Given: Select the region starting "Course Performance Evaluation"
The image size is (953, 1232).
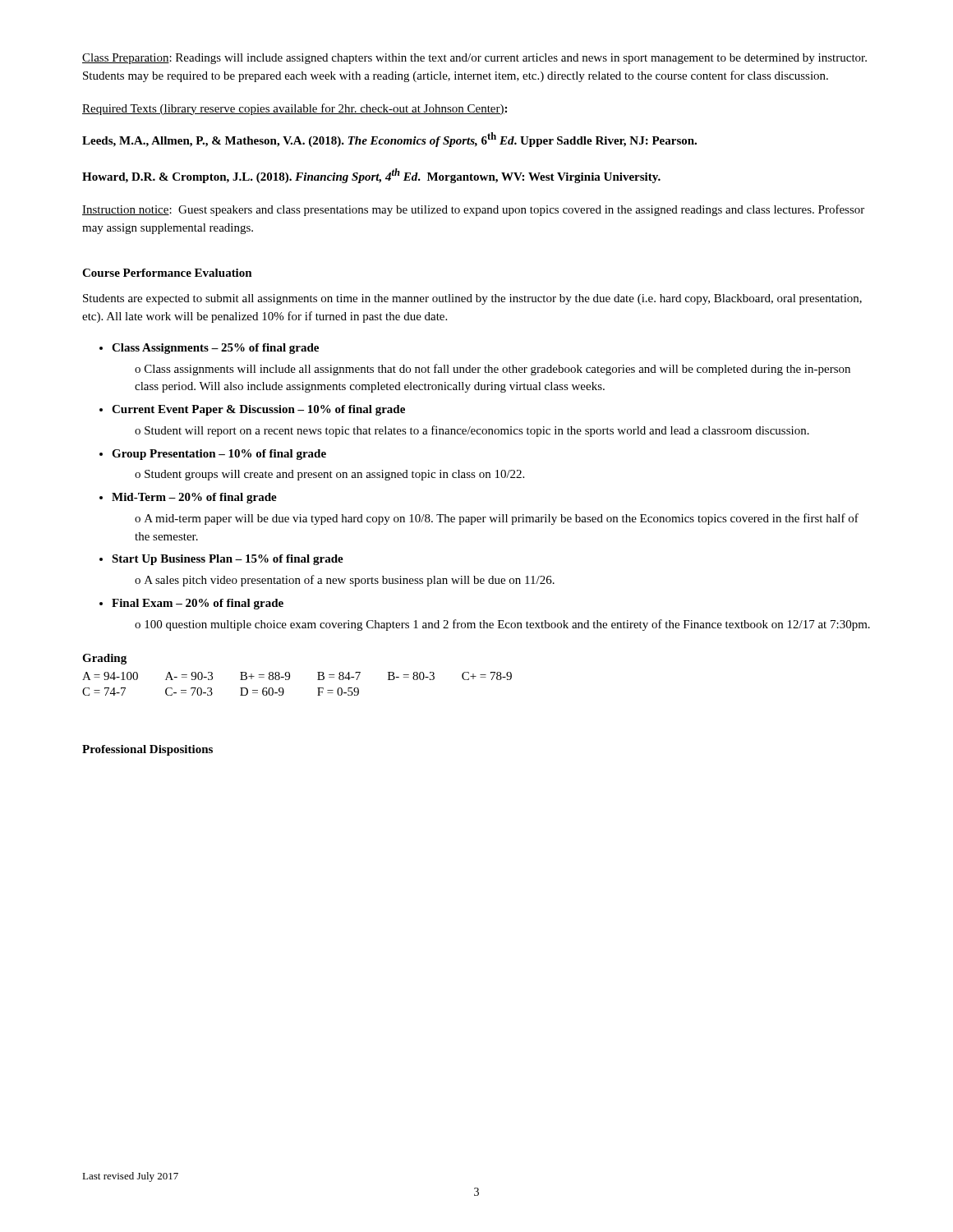Looking at the screenshot, I should click(167, 273).
